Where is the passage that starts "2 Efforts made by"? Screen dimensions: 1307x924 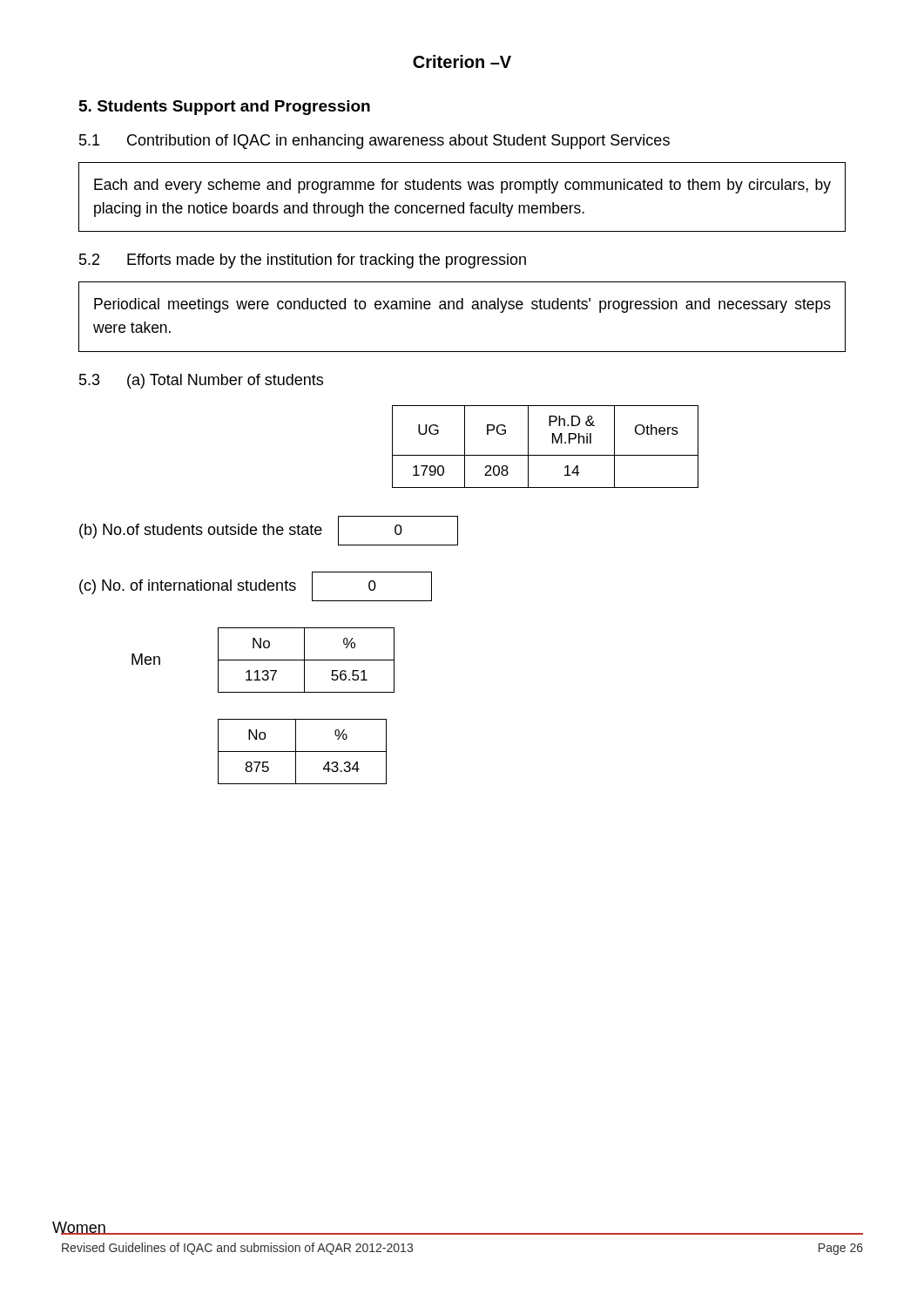(x=462, y=260)
